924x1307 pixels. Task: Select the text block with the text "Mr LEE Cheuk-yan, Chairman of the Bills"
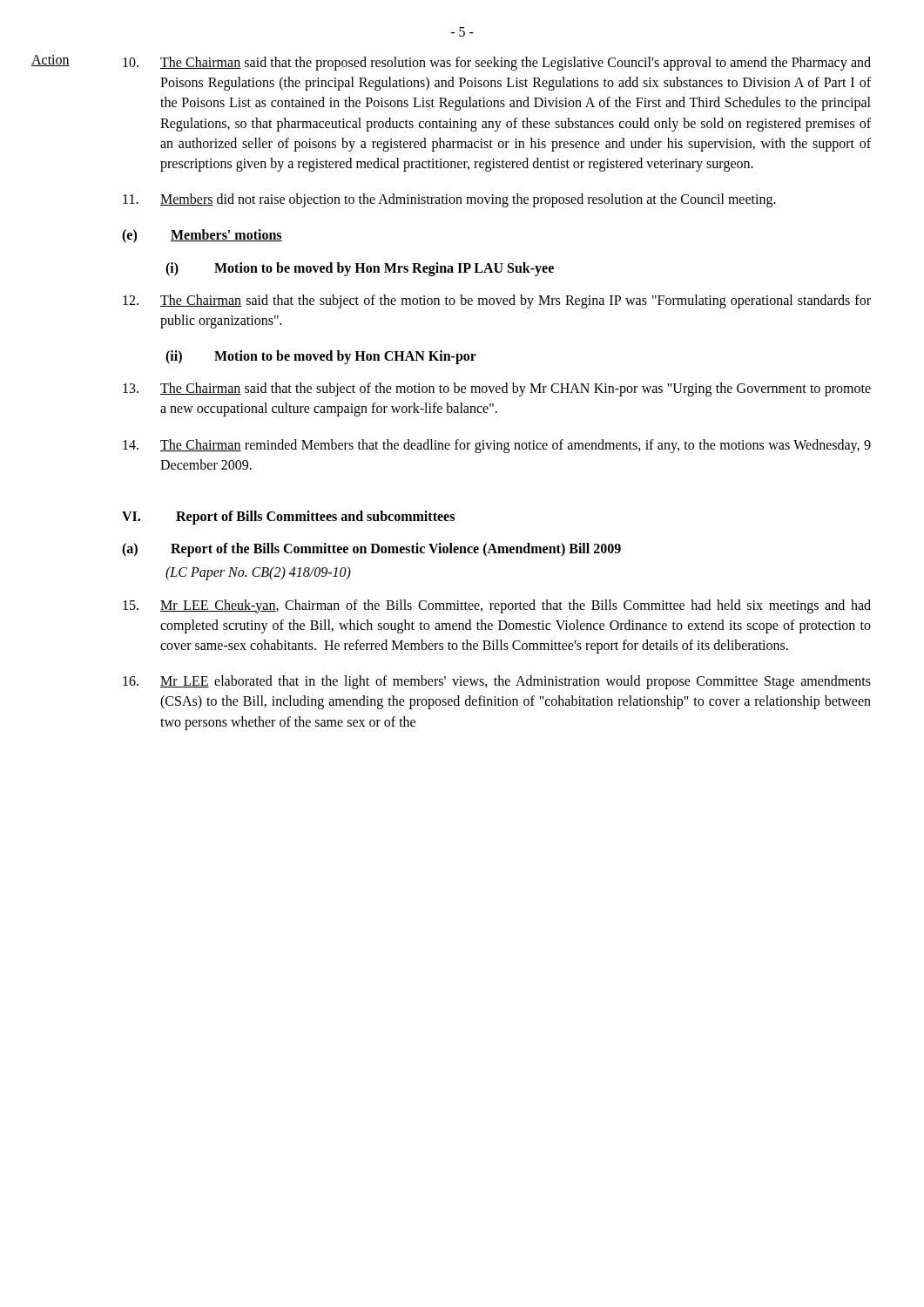[x=496, y=625]
